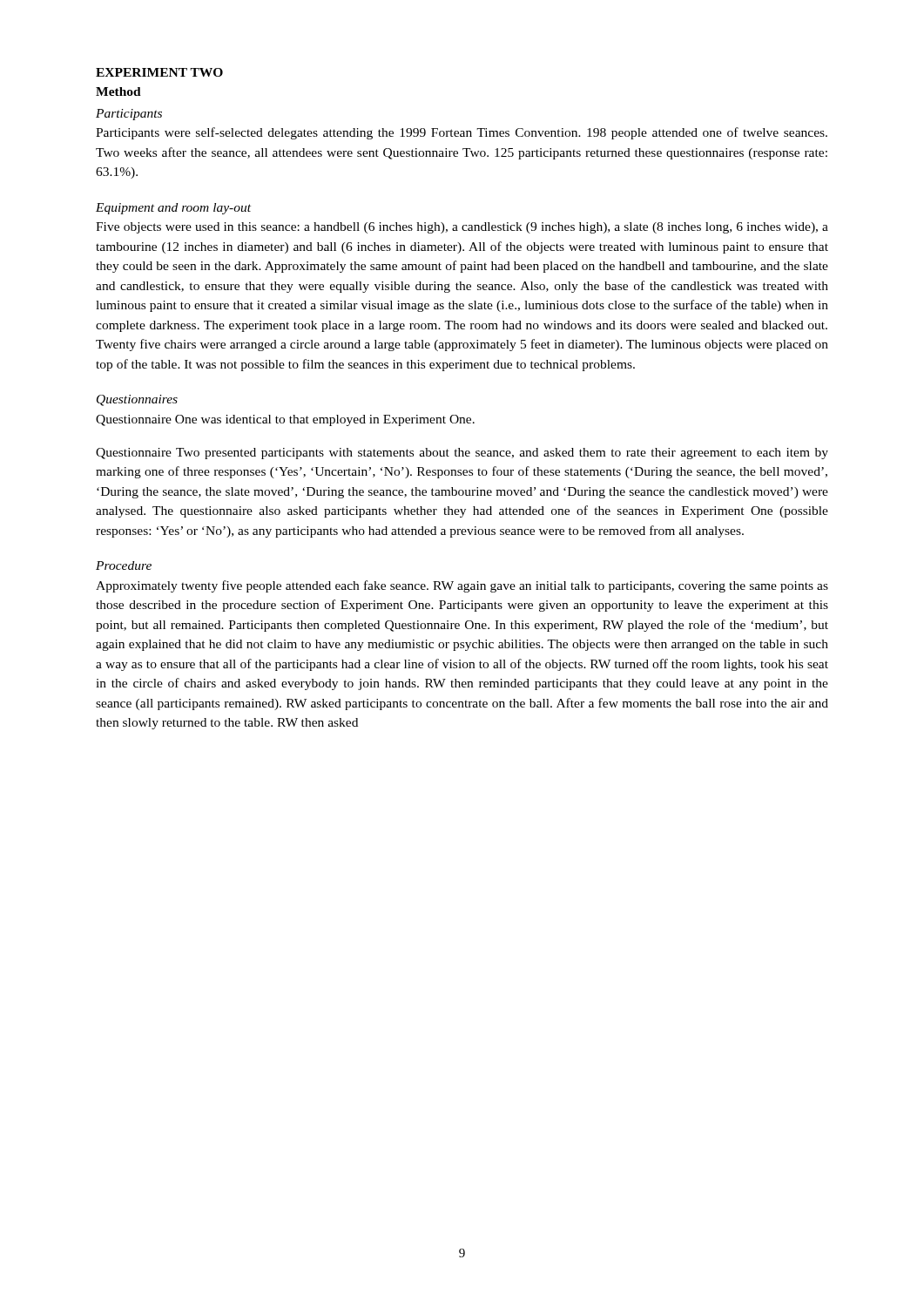924x1307 pixels.
Task: Point to "Equipment and room lay-out"
Action: [x=173, y=207]
